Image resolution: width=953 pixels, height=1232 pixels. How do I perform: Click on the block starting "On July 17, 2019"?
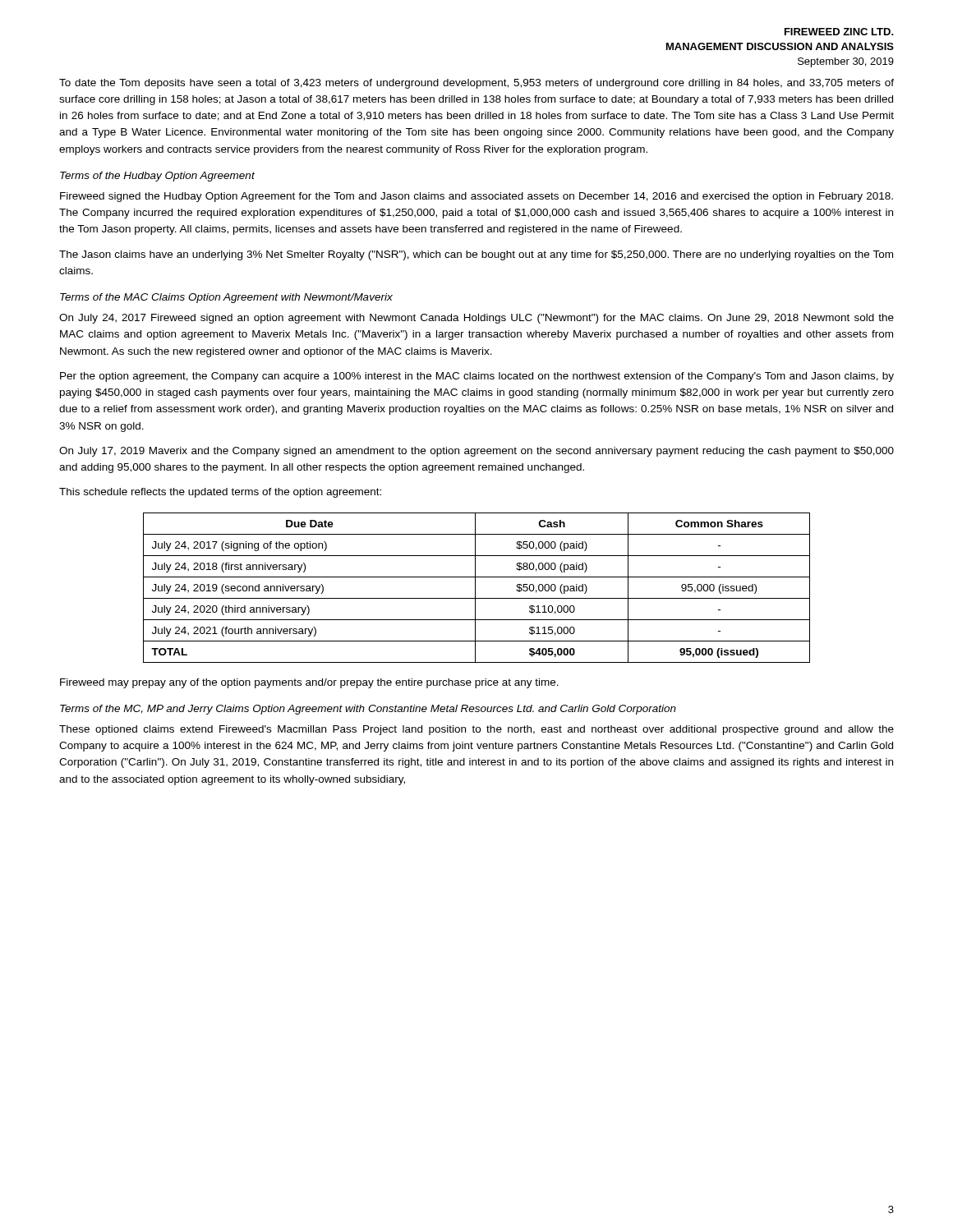[476, 459]
